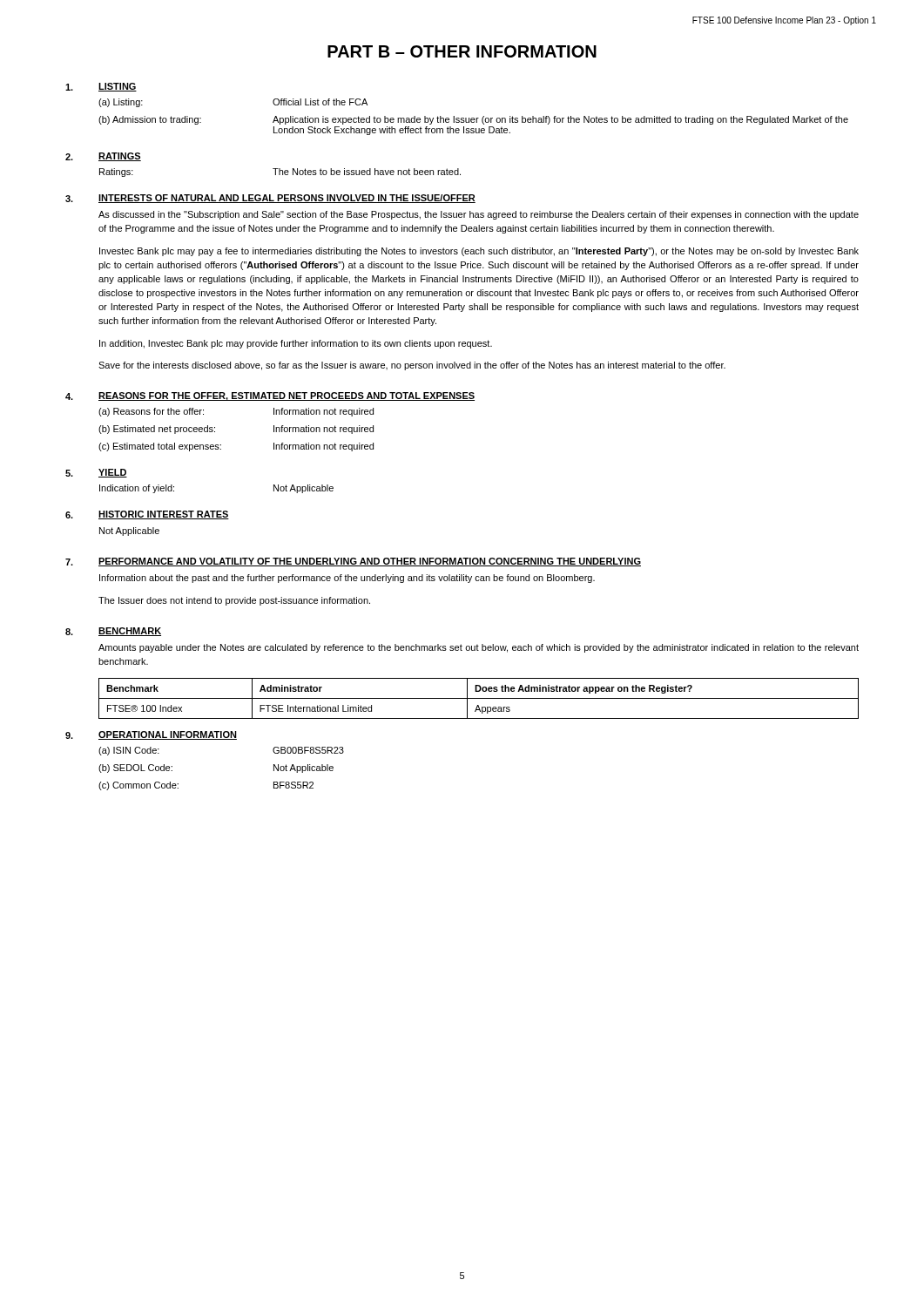Click on the text block that reads "In addition, Investec Bank"
924x1307 pixels.
point(295,343)
